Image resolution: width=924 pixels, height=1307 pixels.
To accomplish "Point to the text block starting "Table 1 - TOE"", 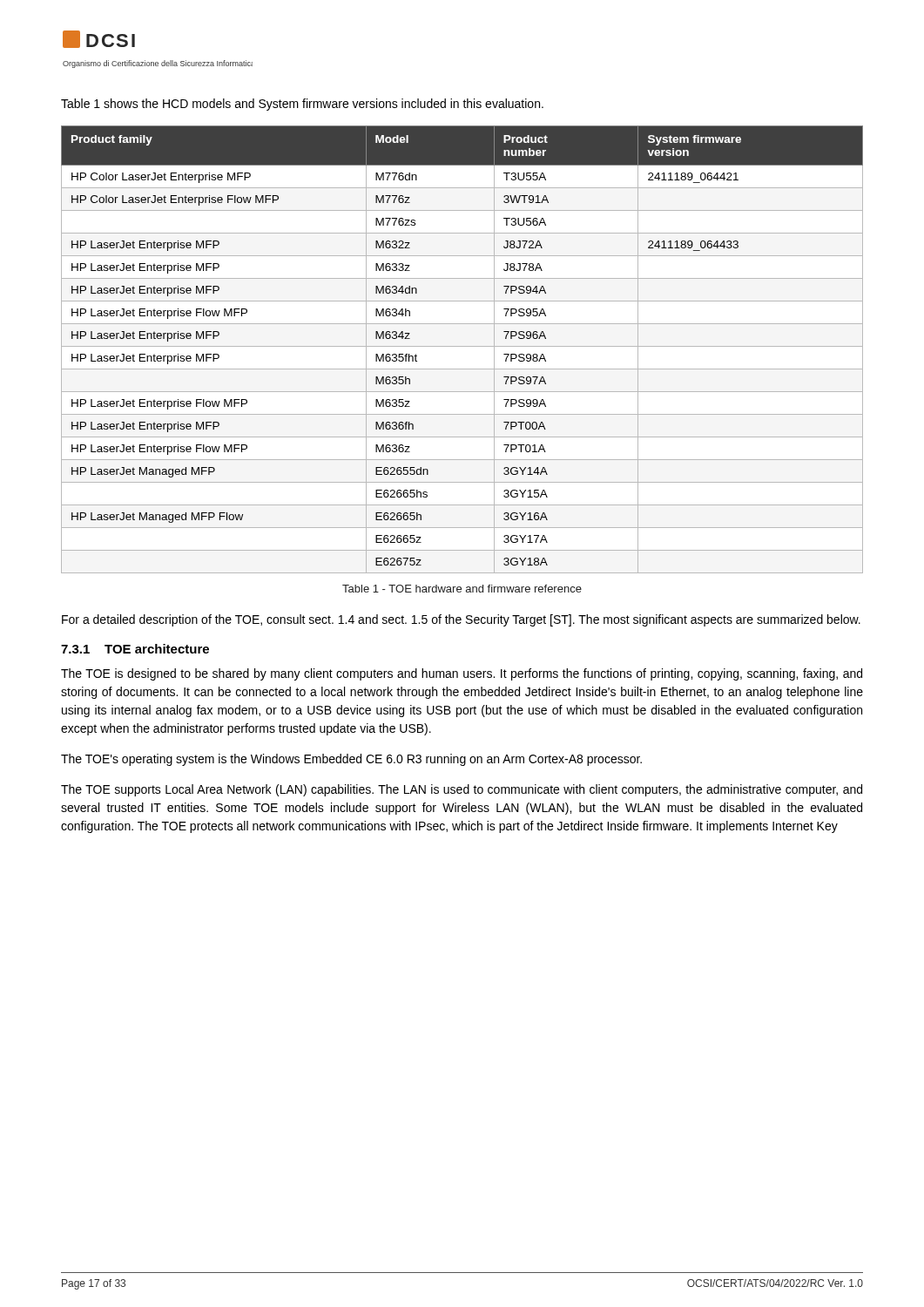I will pos(462,588).
